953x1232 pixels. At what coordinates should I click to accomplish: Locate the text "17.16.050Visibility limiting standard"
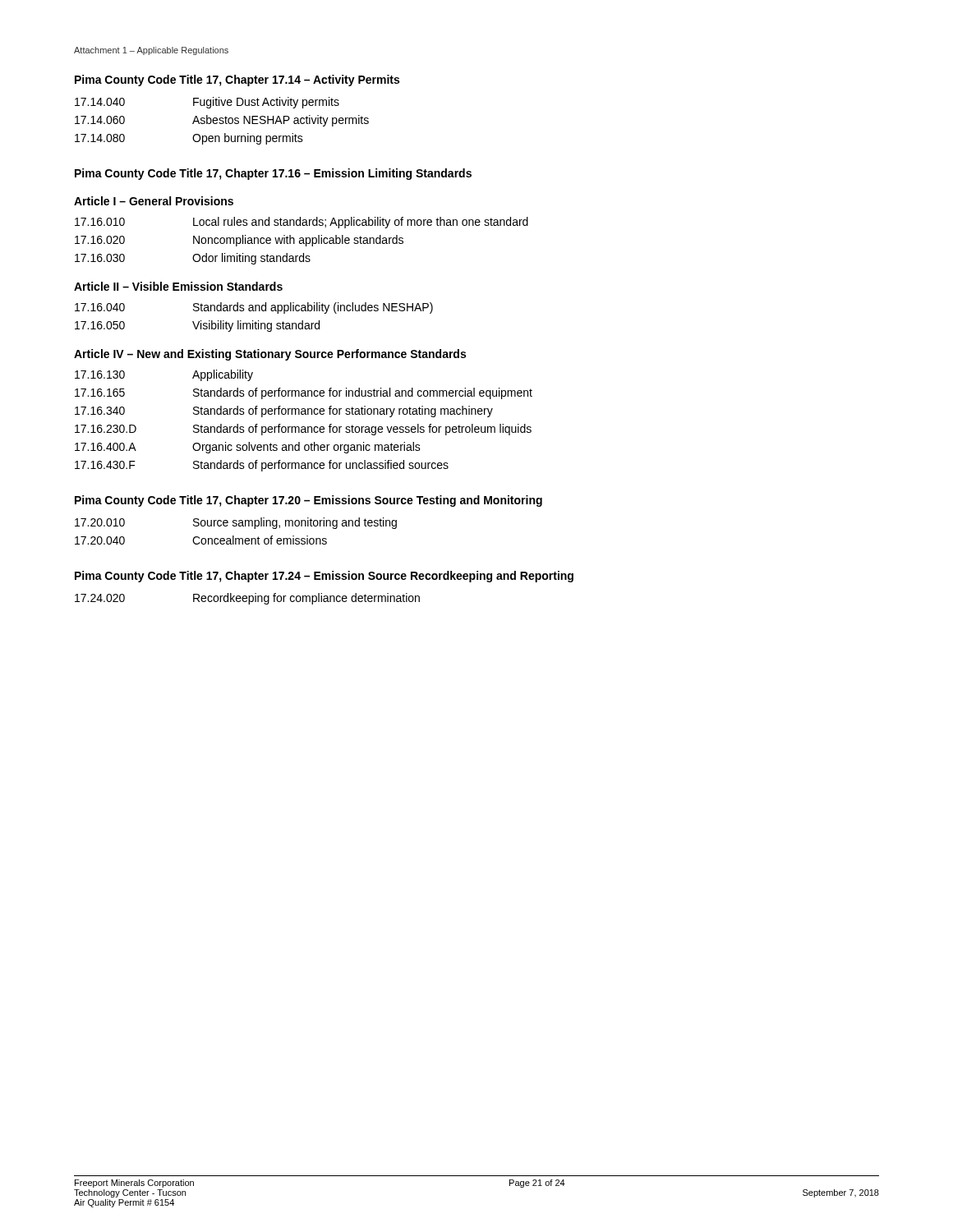[197, 326]
